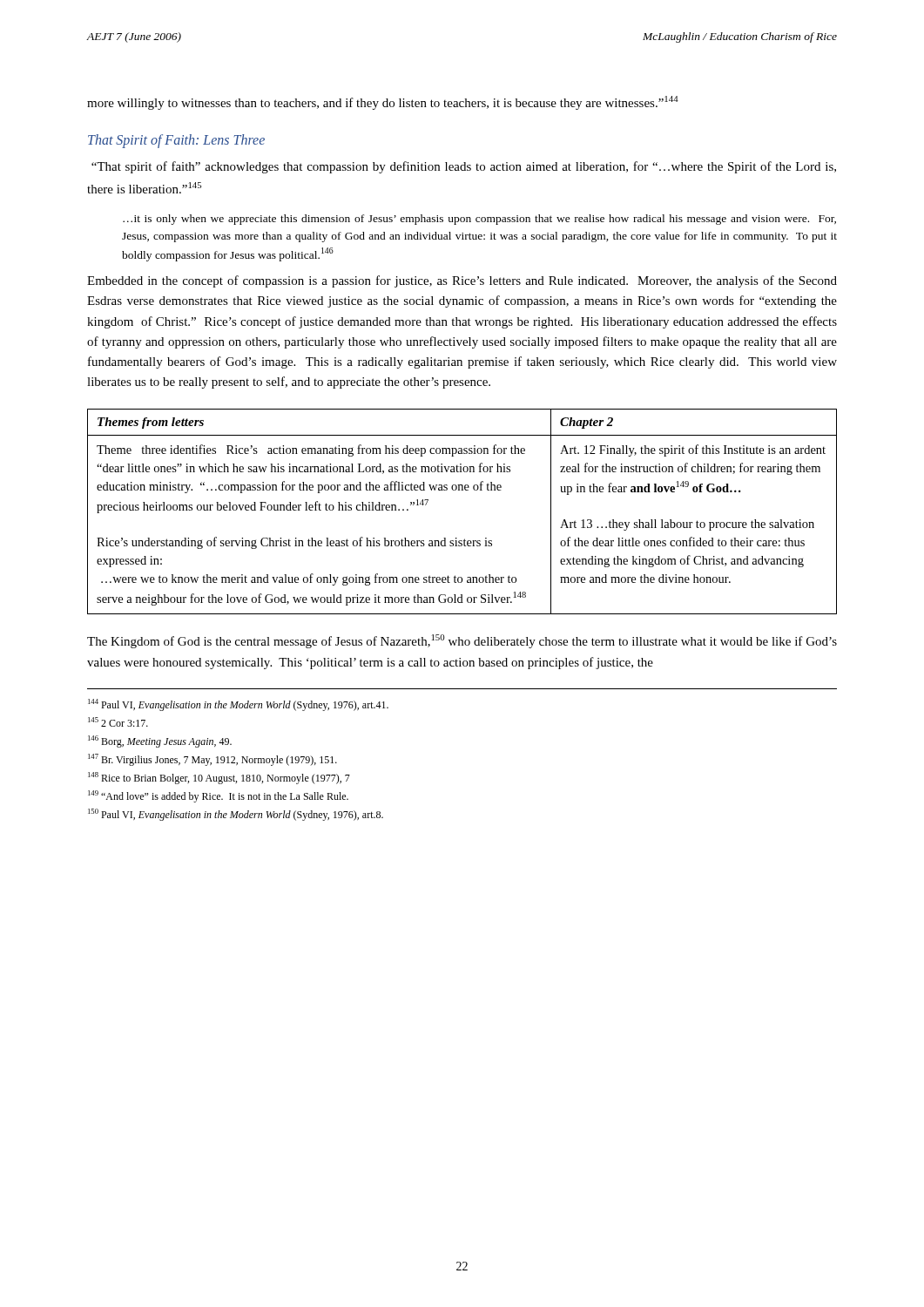Find the text block that reads "The Kingdom of God is"
This screenshot has height=1307, width=924.
coord(462,650)
